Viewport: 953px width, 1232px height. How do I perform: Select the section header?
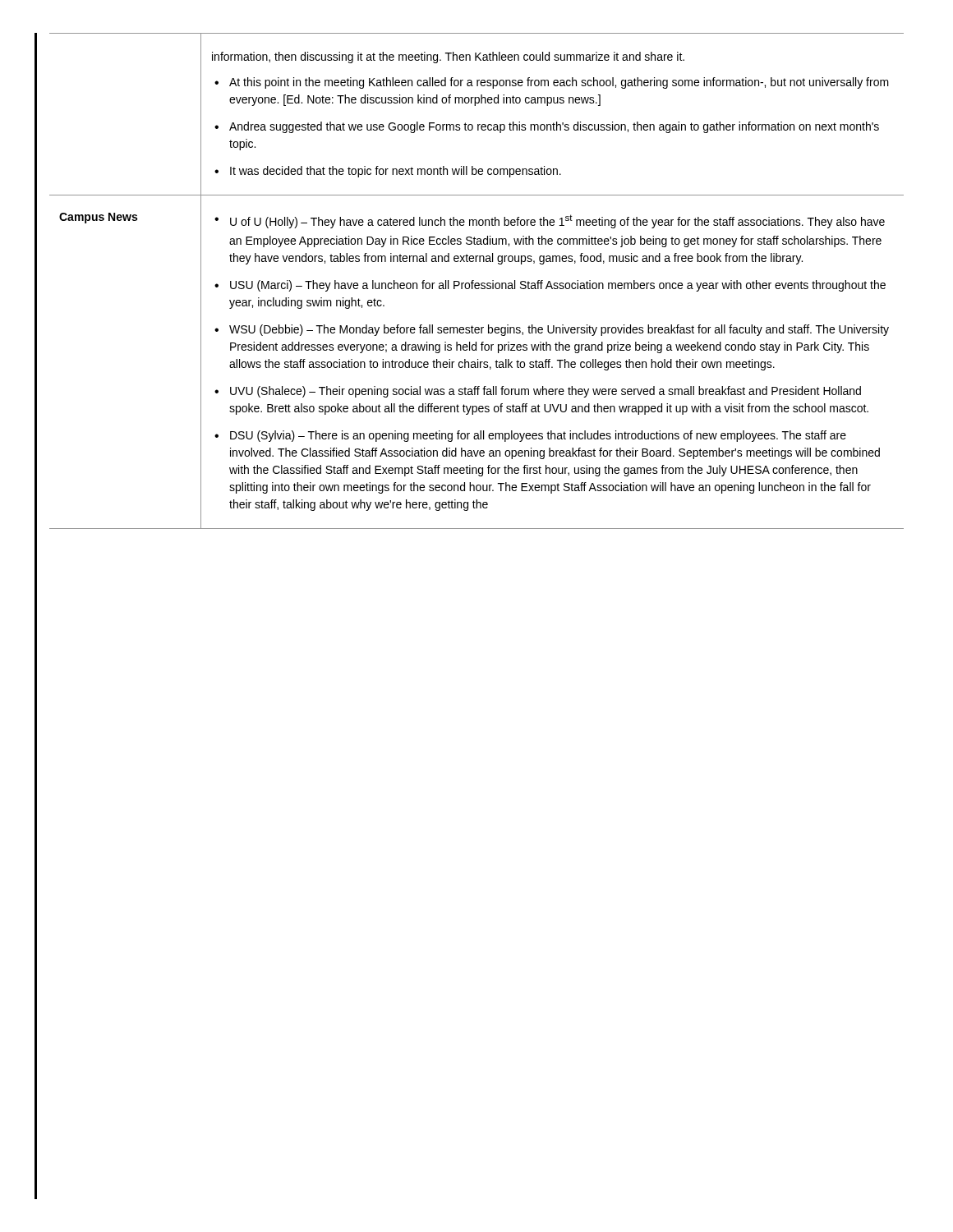[x=98, y=217]
